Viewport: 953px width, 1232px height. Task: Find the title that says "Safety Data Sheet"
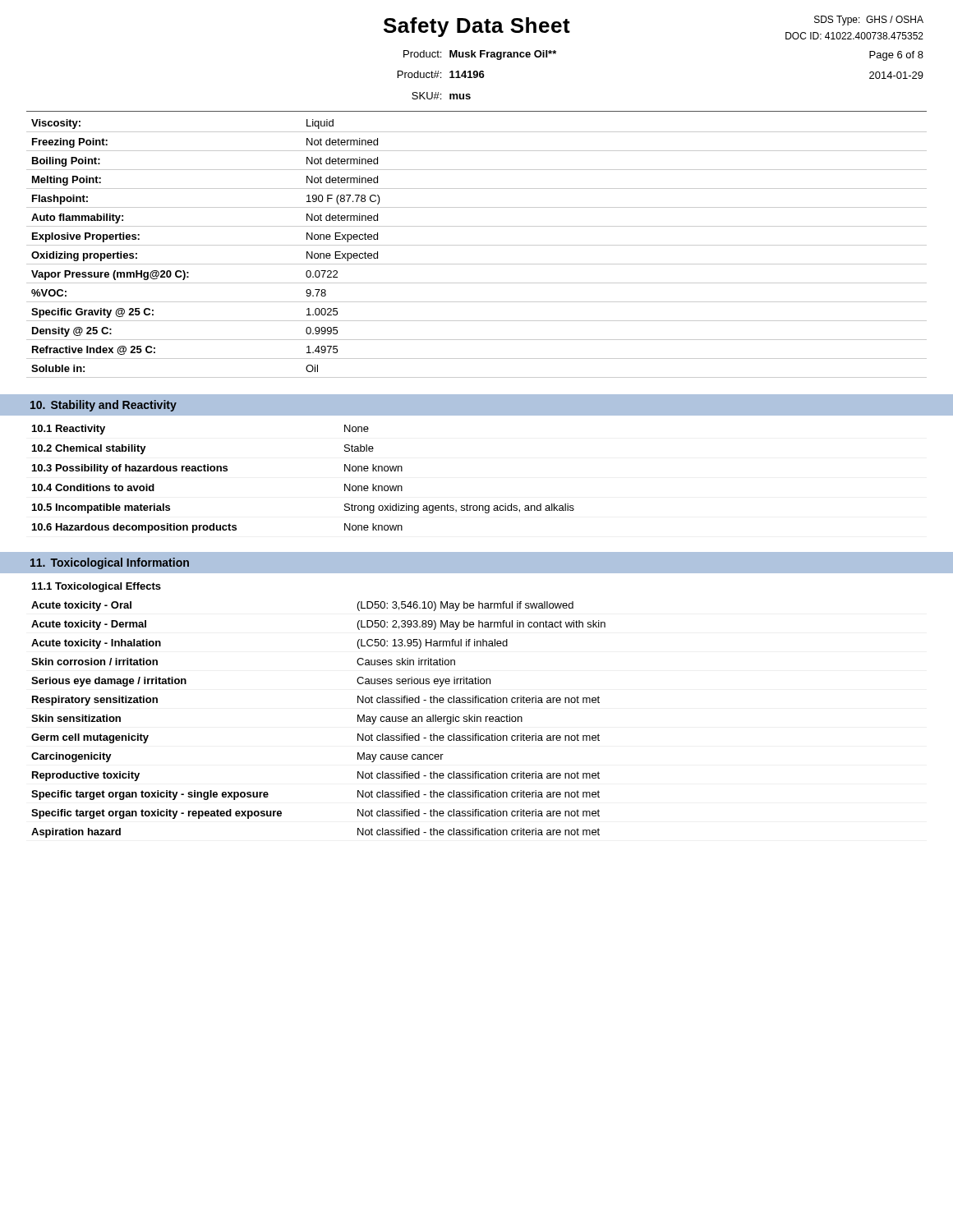476,26
